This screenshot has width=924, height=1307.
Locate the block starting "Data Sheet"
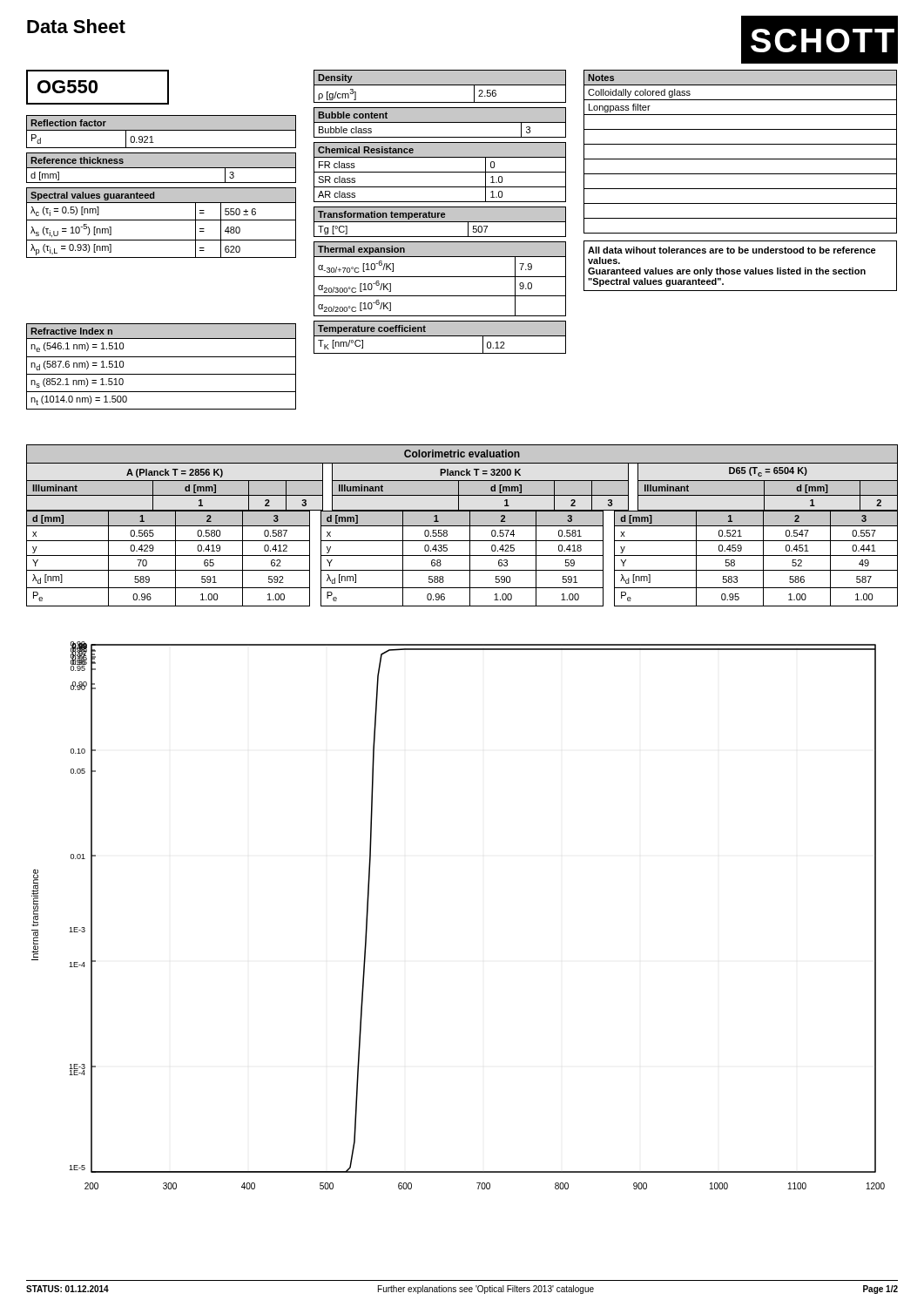(76, 27)
